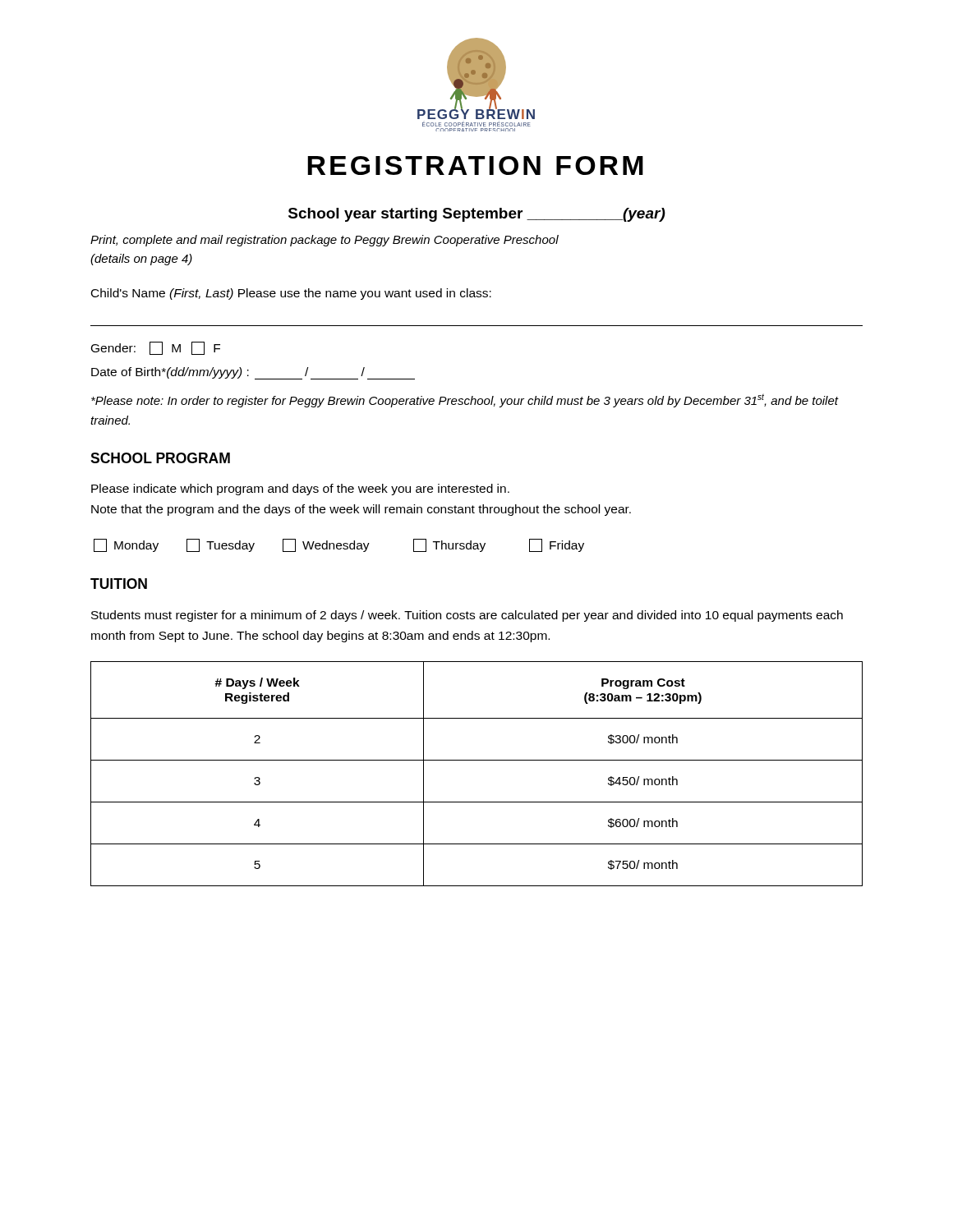
Task: Find "Monday Tuesday Wednesday Thursday Friday" on this page
Action: coord(337,545)
